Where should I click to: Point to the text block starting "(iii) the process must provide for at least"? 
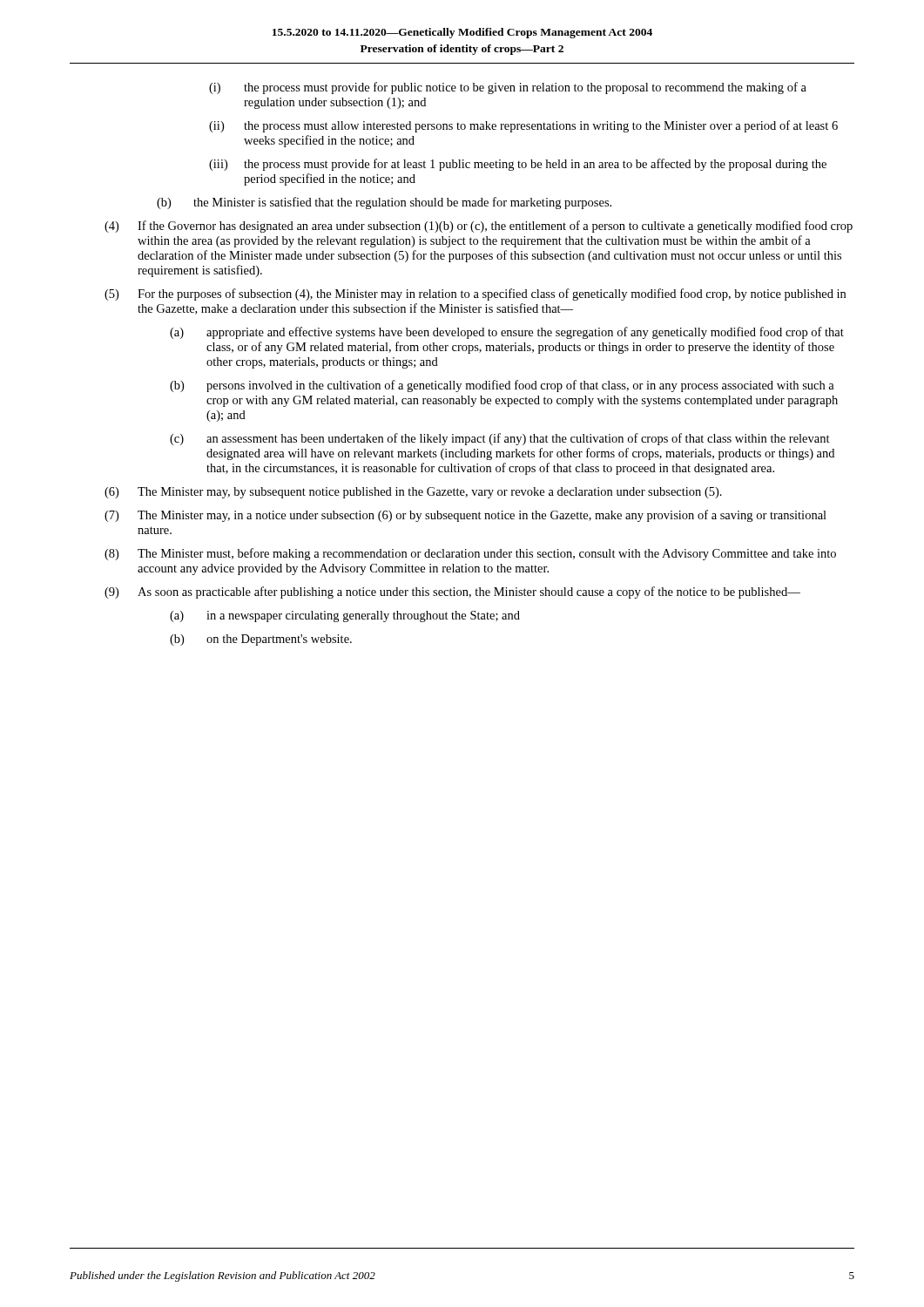point(532,172)
